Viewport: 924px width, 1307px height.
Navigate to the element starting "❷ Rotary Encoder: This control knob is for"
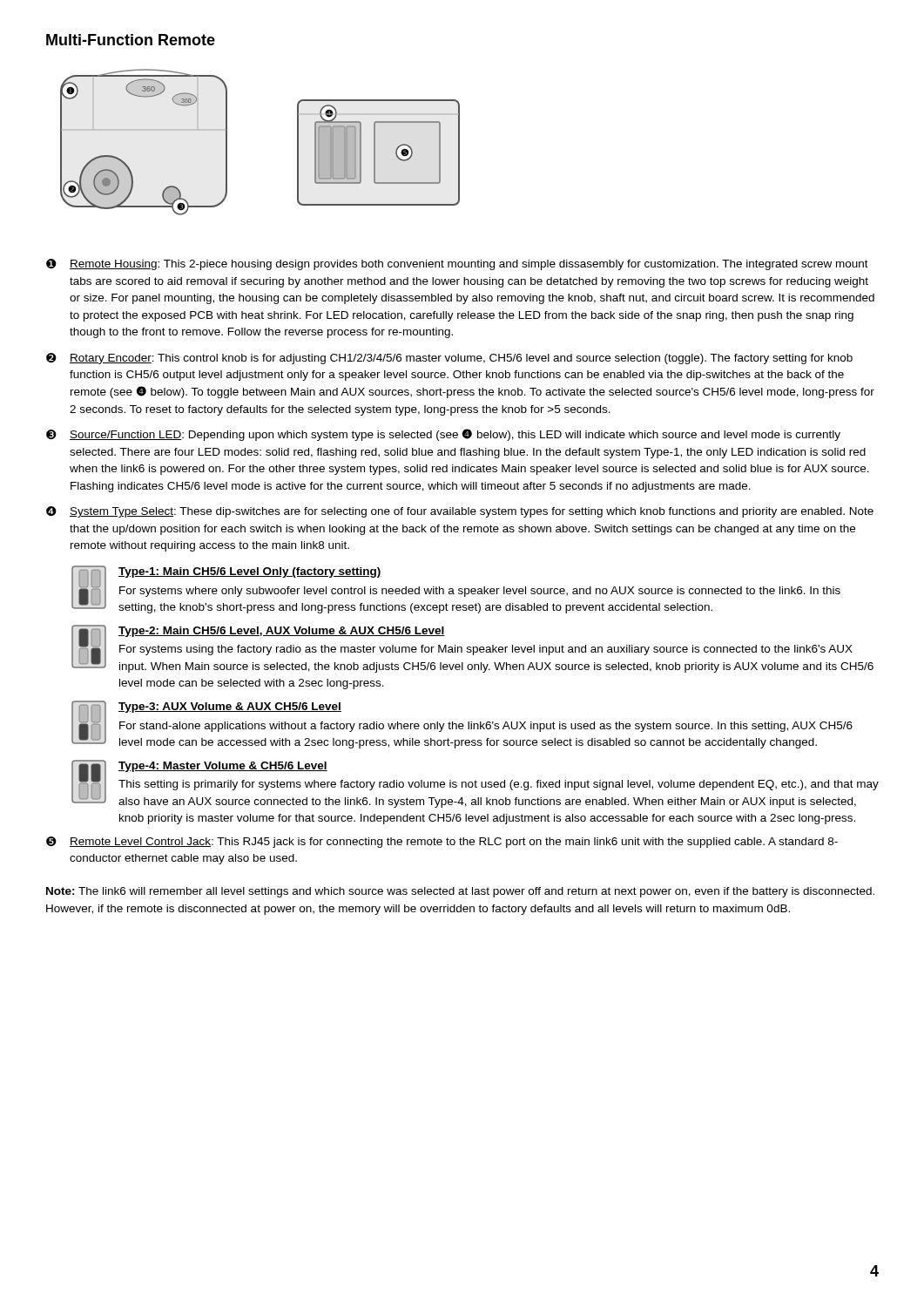pos(462,383)
